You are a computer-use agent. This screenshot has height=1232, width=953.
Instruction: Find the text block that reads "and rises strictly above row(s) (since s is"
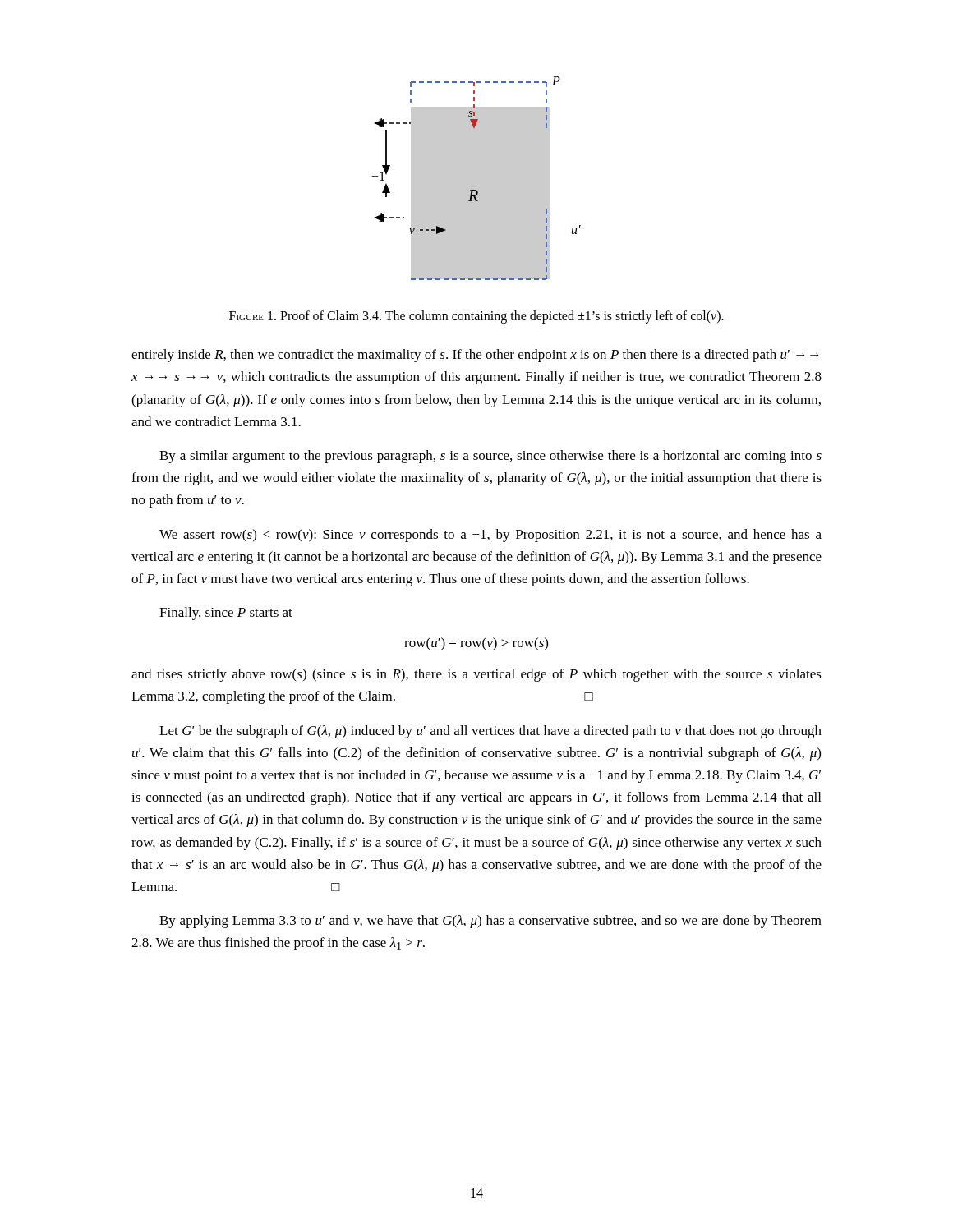476,685
